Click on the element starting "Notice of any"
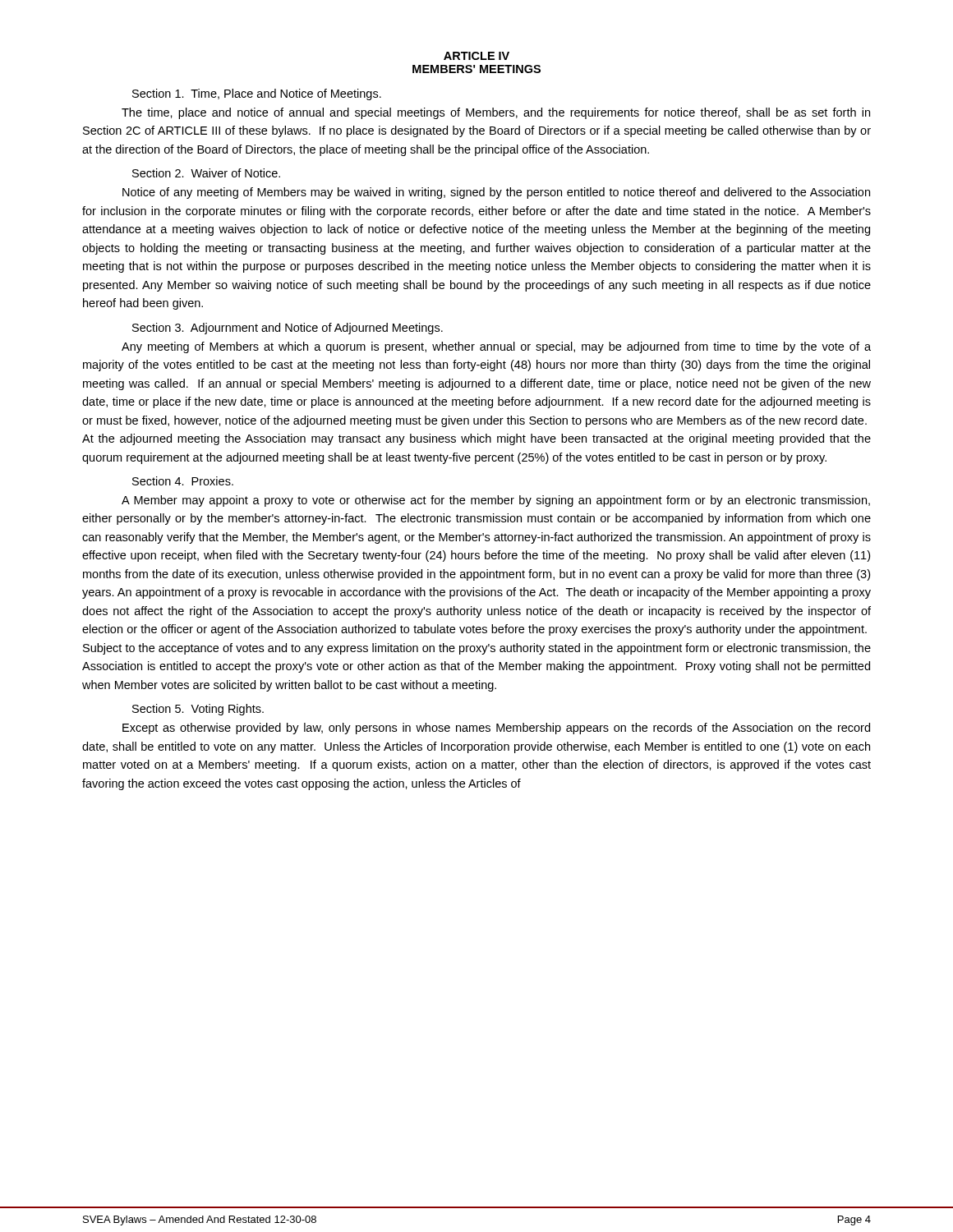The image size is (953, 1232). [x=476, y=248]
